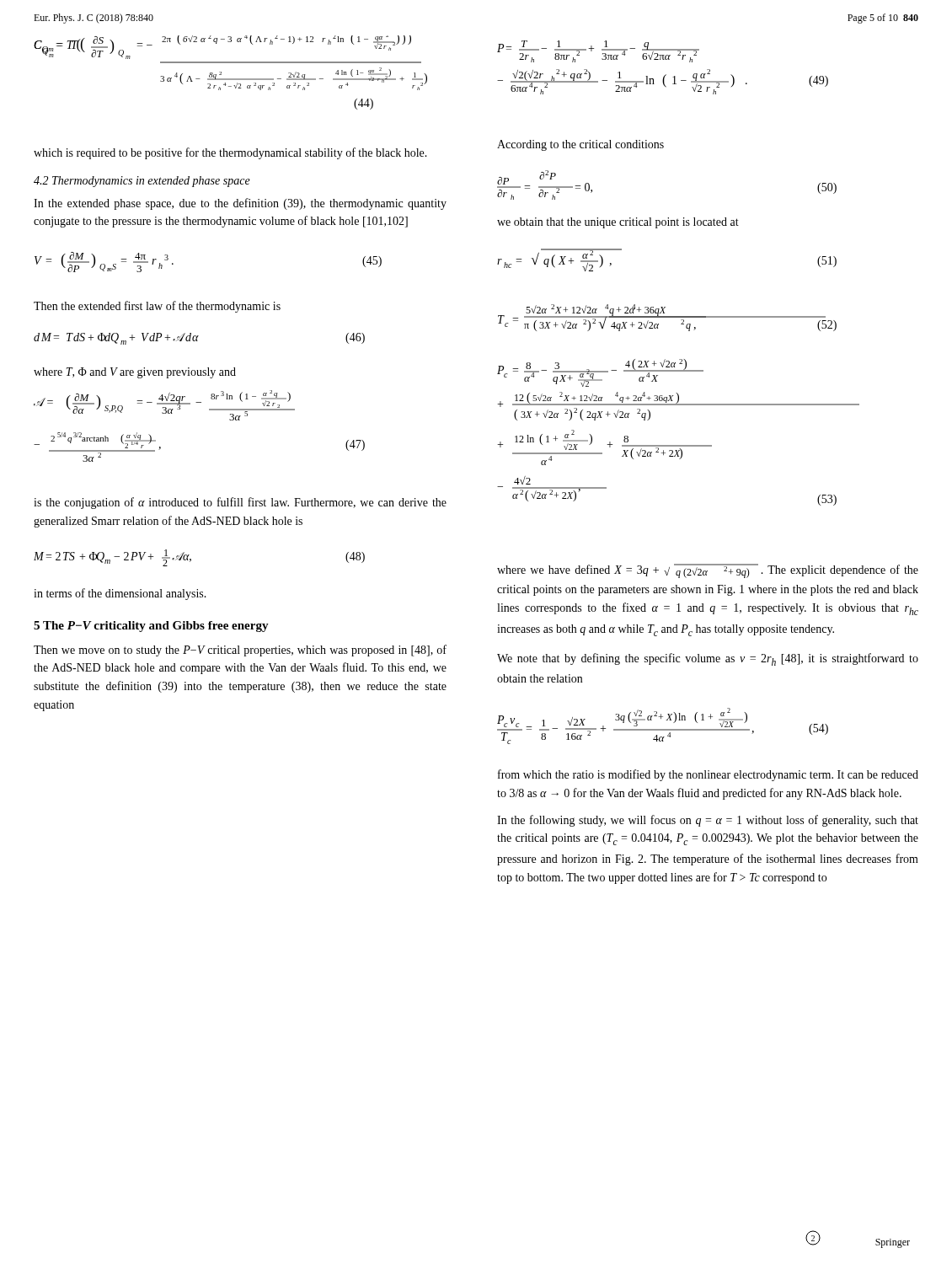This screenshot has height=1264, width=952.
Task: Locate the block starting "4.2 Thermodynamics in extended phase space"
Action: (x=142, y=180)
